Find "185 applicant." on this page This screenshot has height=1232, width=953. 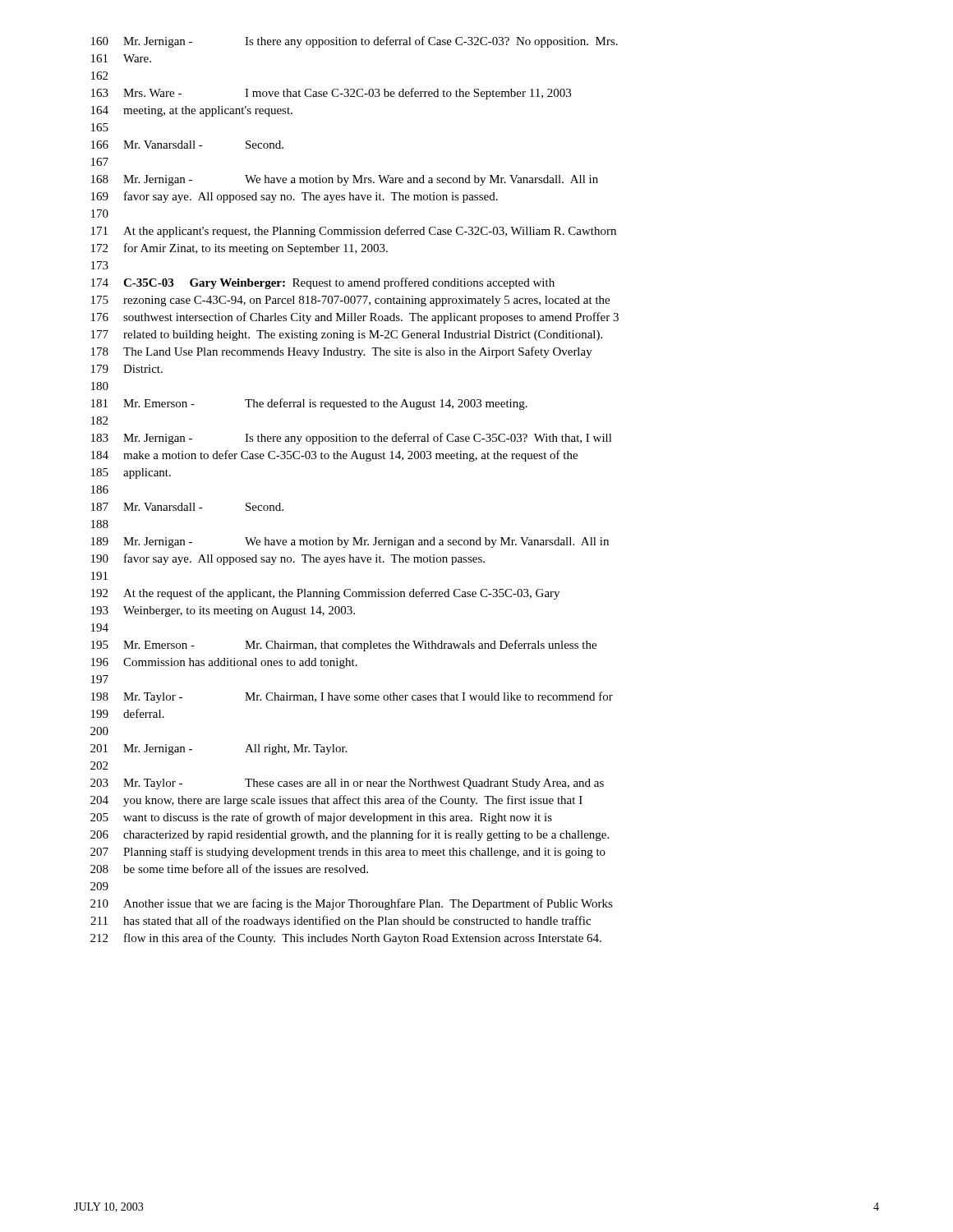click(x=131, y=473)
